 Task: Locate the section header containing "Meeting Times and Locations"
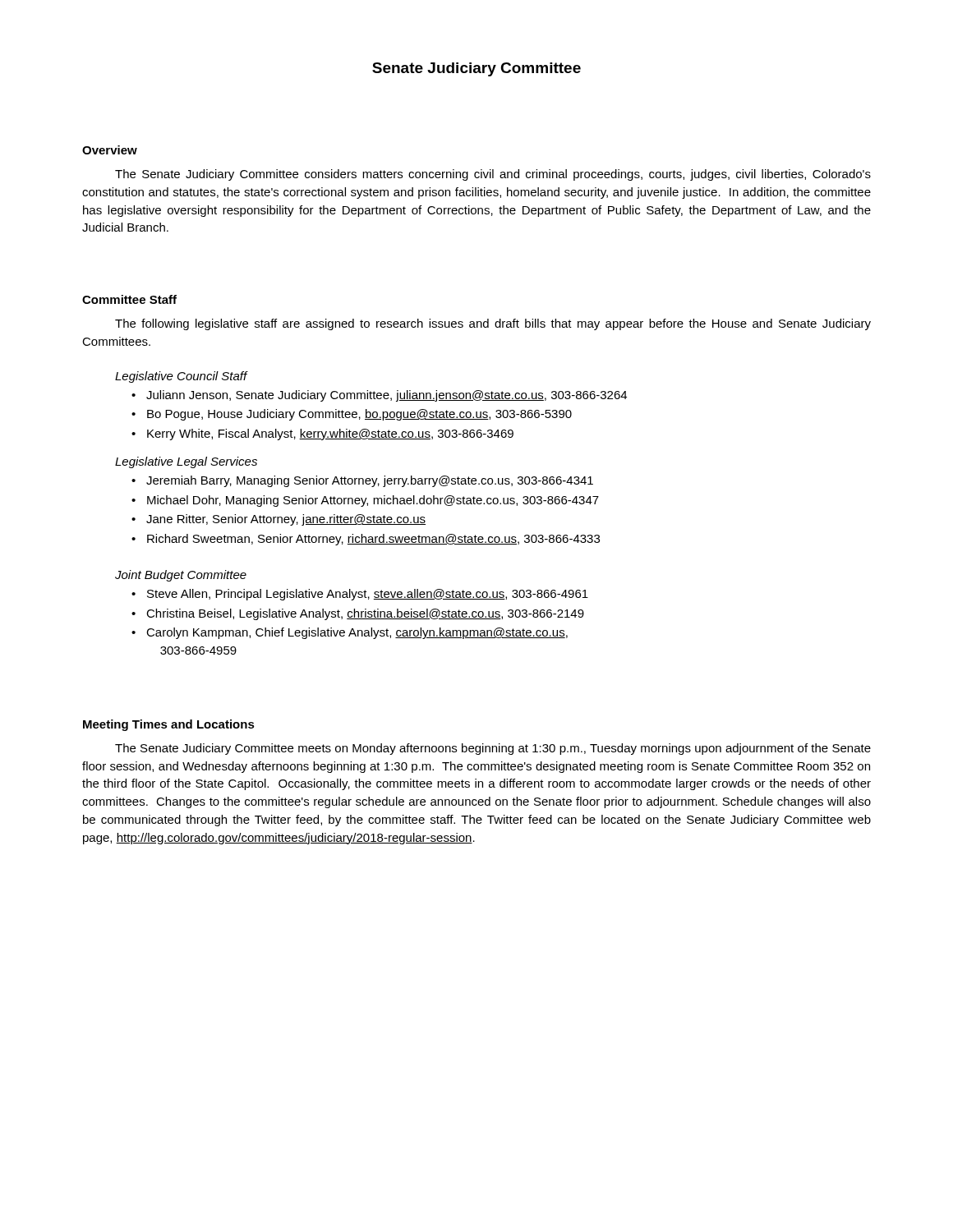[168, 724]
